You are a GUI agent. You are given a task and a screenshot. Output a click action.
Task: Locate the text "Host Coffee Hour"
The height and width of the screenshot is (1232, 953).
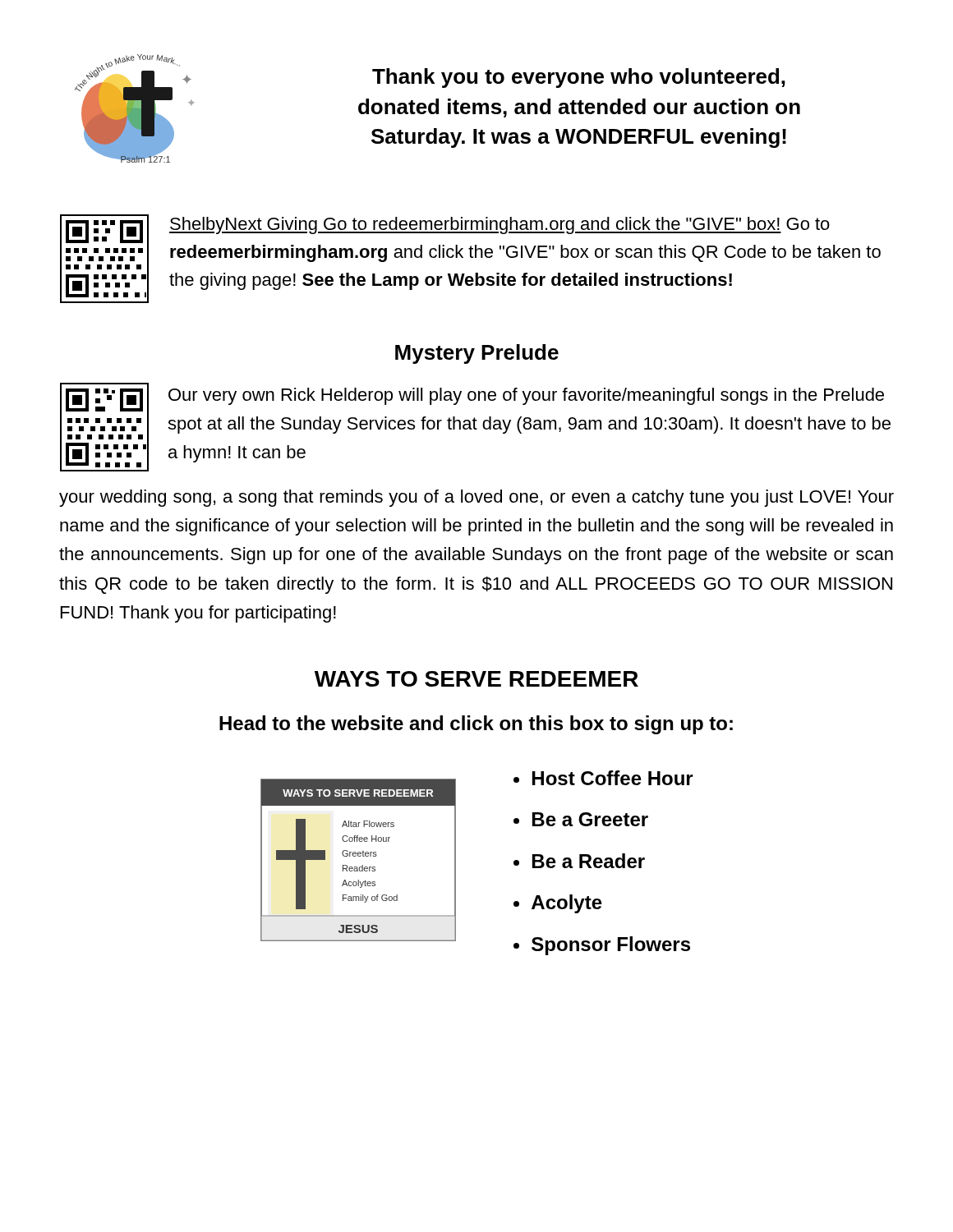(x=612, y=778)
